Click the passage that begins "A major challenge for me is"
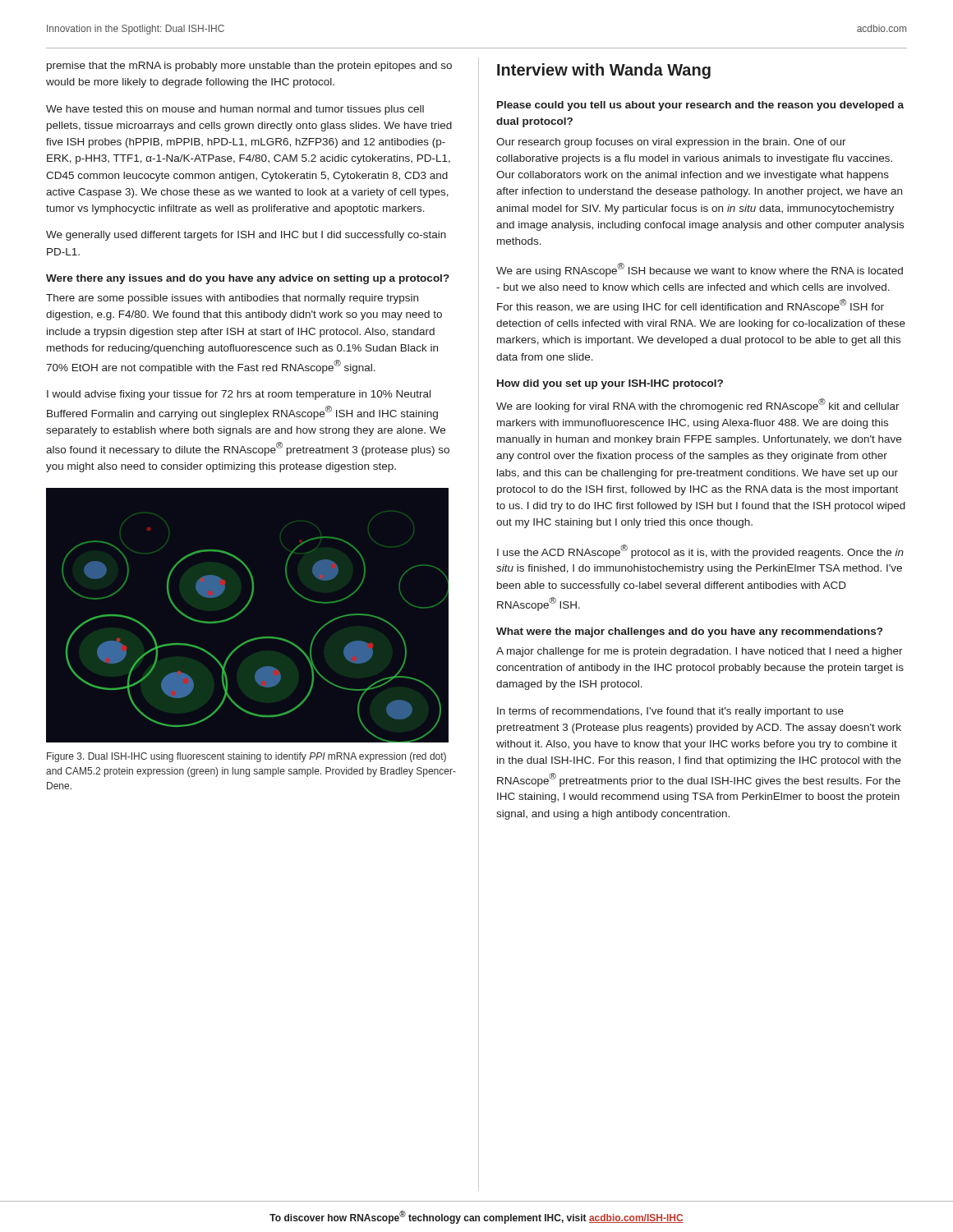 [x=702, y=668]
